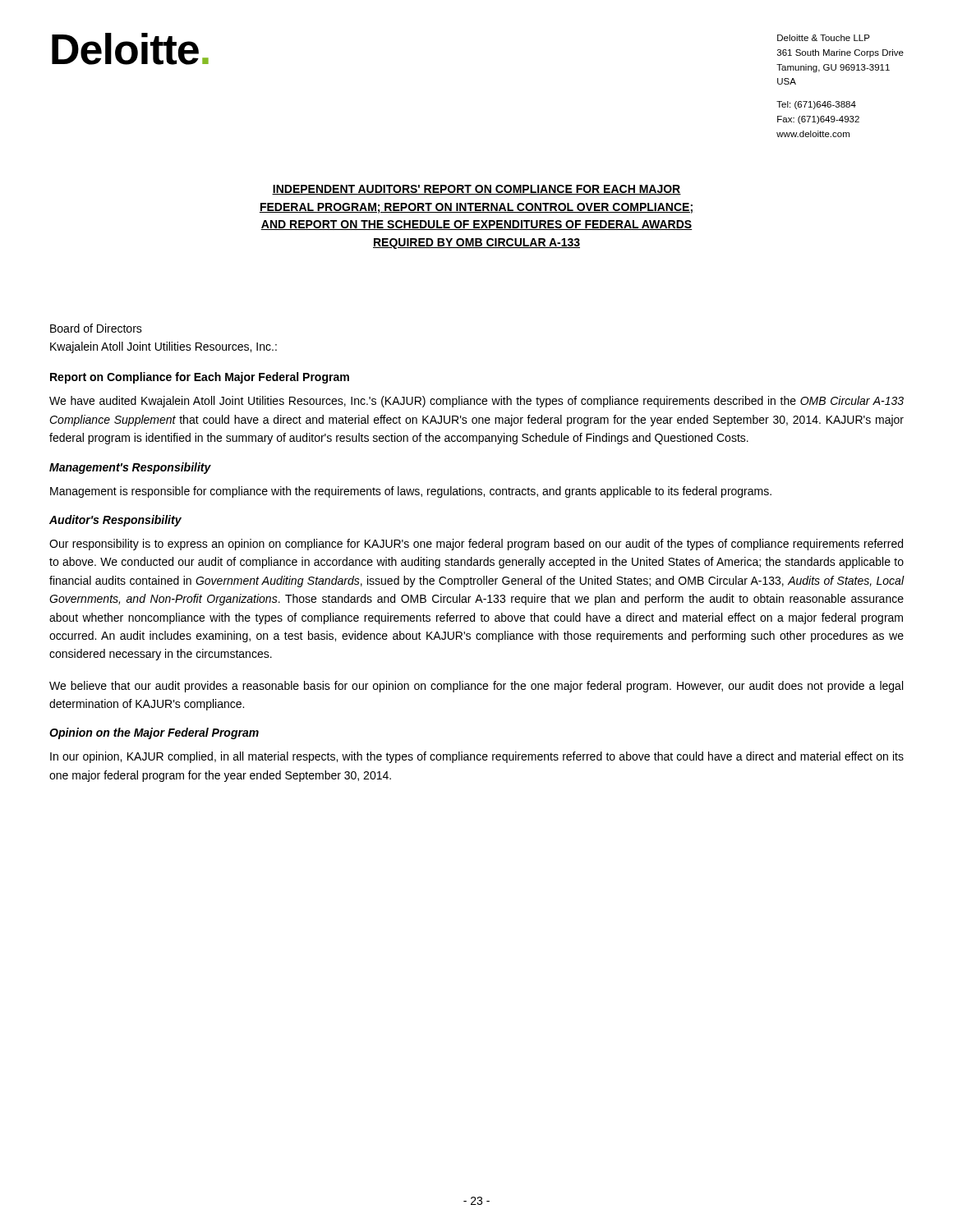
Task: Select the section header that says "Opinion on the Major Federal Program"
Action: click(154, 733)
